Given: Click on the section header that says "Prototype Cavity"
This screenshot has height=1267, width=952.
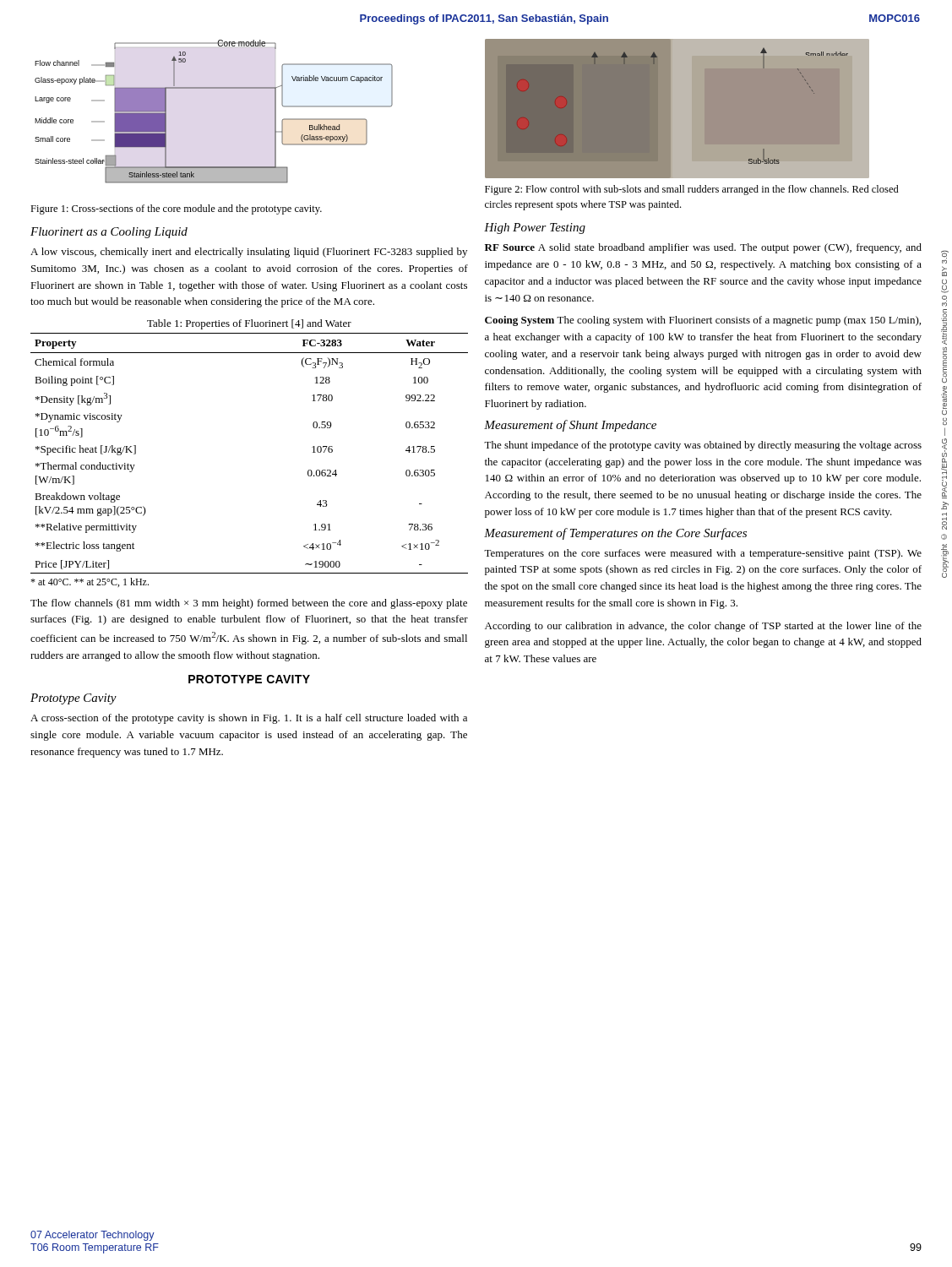Looking at the screenshot, I should click(73, 698).
